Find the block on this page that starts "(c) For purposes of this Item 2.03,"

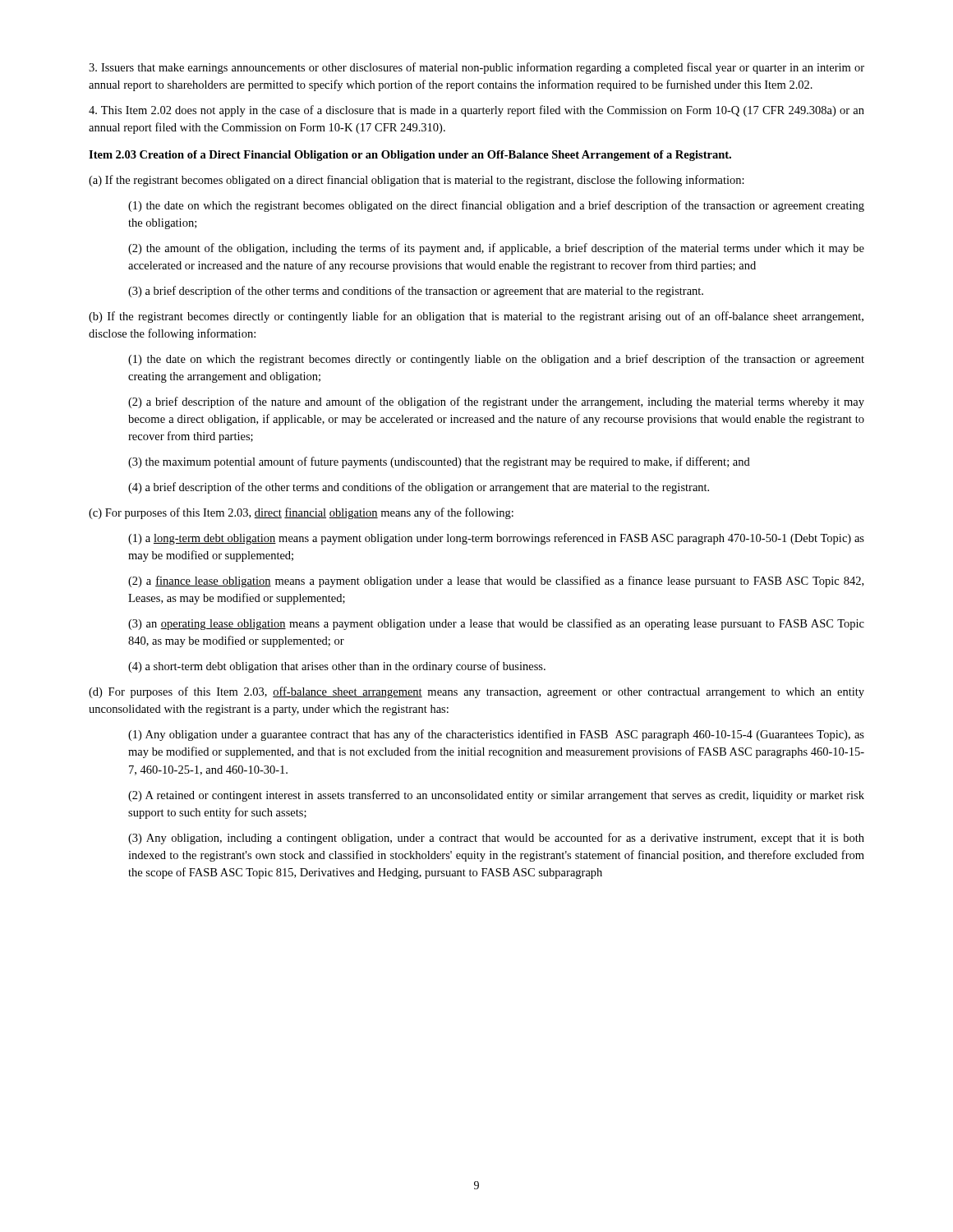click(x=476, y=513)
